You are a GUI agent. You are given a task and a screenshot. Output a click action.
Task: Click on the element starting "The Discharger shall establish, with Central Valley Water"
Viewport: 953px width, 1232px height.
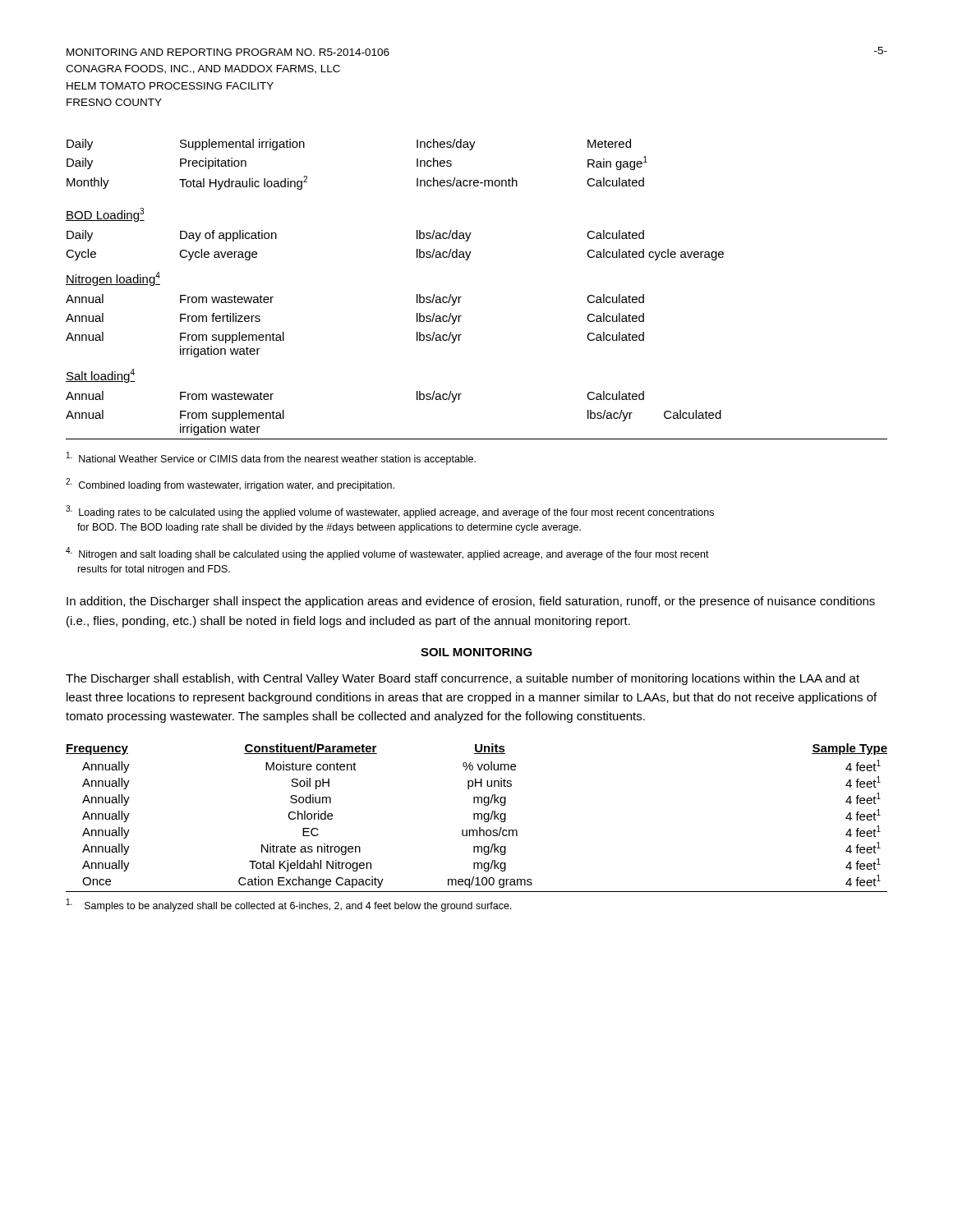[471, 697]
